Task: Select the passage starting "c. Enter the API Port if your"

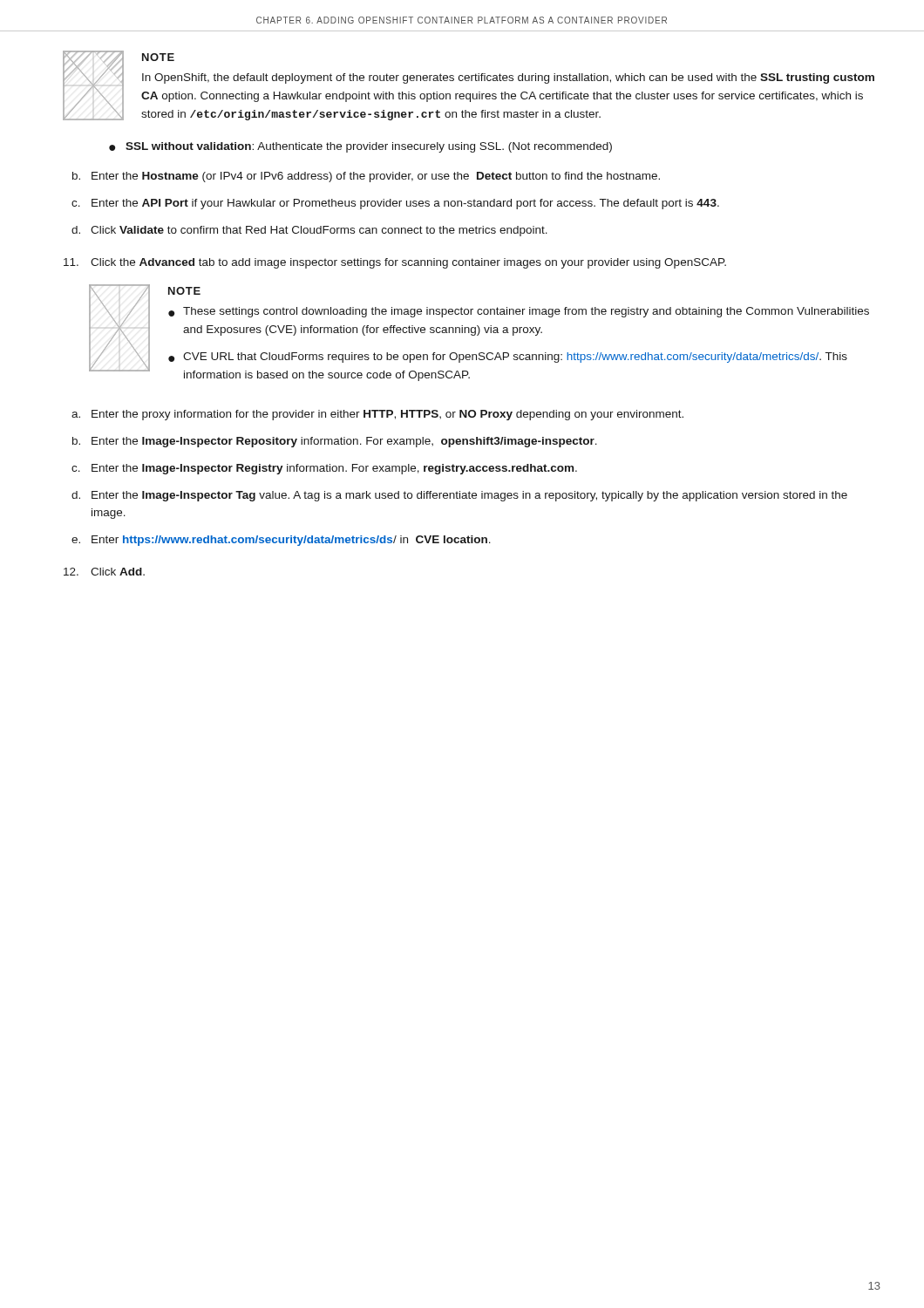Action: tap(396, 204)
